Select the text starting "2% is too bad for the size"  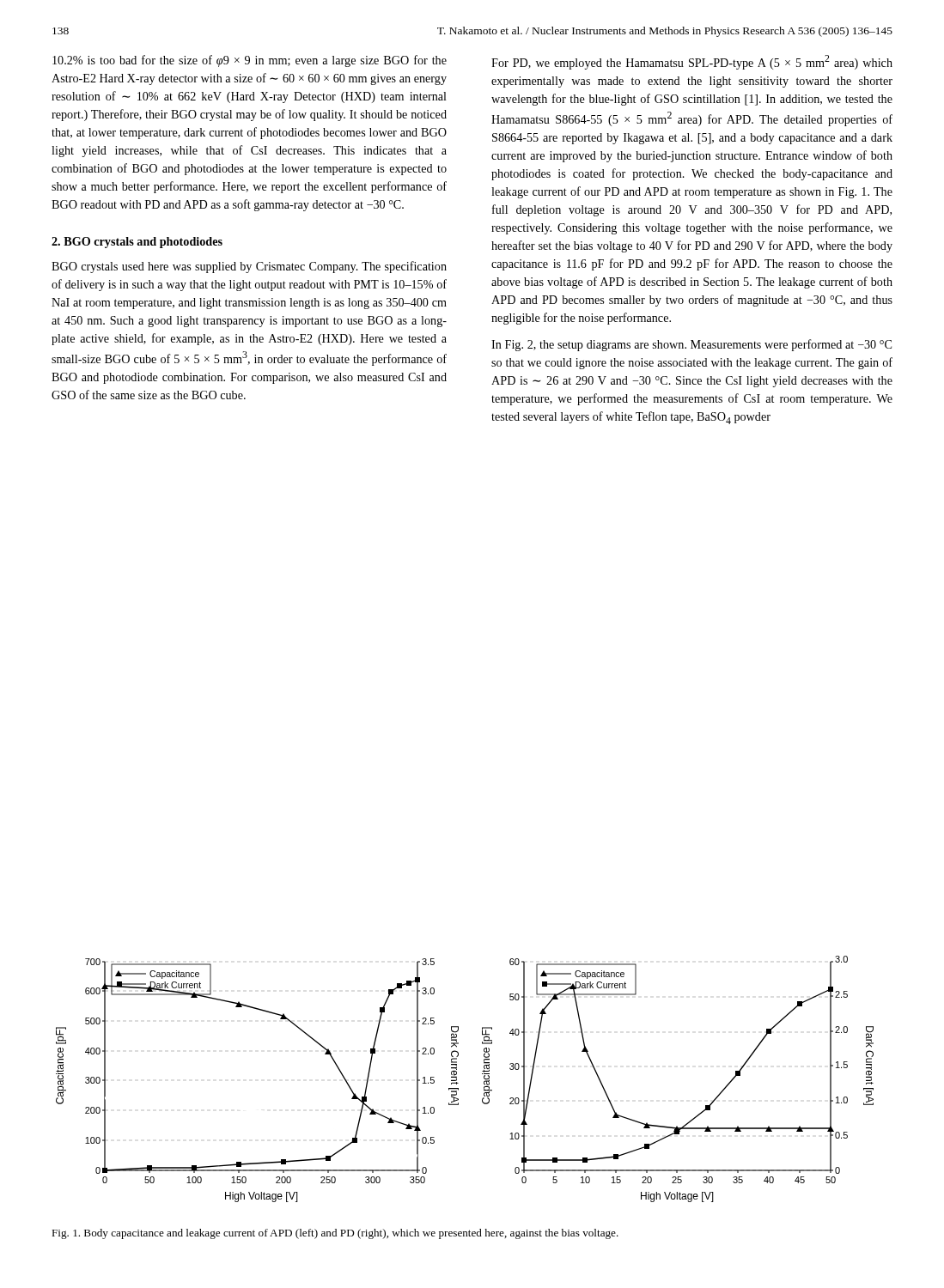point(249,132)
